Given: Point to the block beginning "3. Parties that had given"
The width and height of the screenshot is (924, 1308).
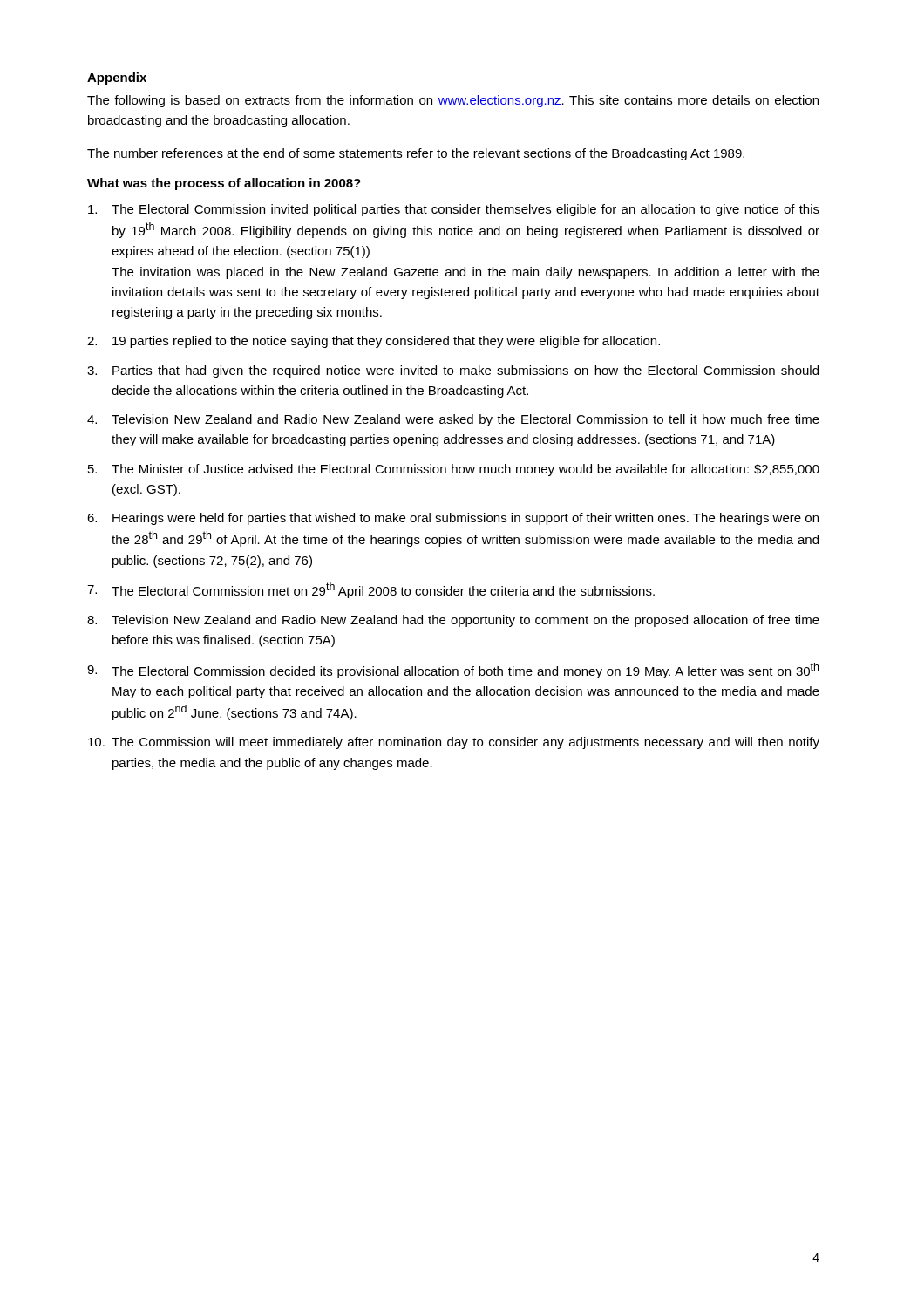Looking at the screenshot, I should pos(453,380).
